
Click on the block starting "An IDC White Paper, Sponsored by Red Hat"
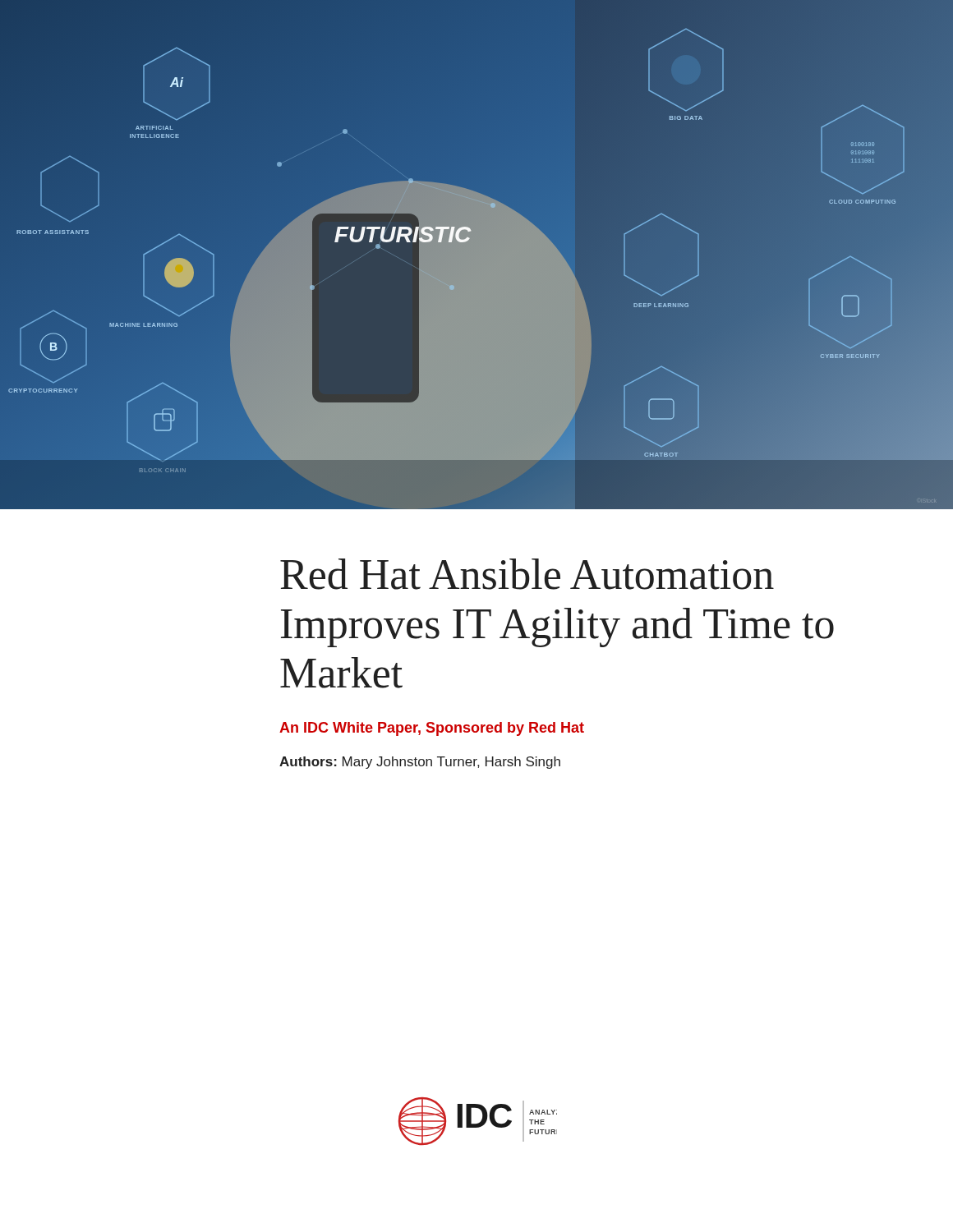432,728
